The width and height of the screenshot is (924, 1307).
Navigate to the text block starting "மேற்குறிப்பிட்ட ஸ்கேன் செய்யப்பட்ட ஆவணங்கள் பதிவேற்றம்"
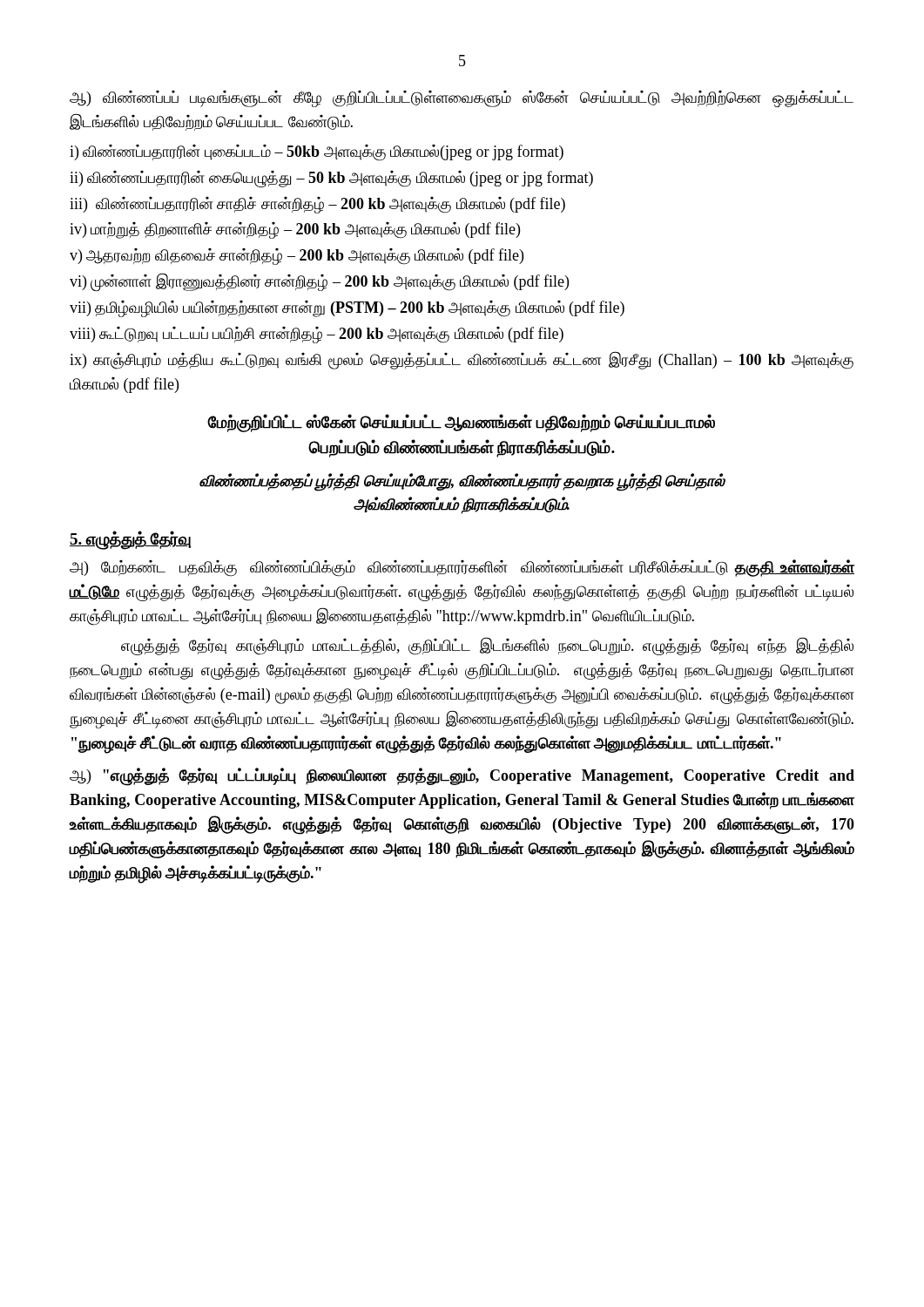pyautogui.click(x=462, y=435)
